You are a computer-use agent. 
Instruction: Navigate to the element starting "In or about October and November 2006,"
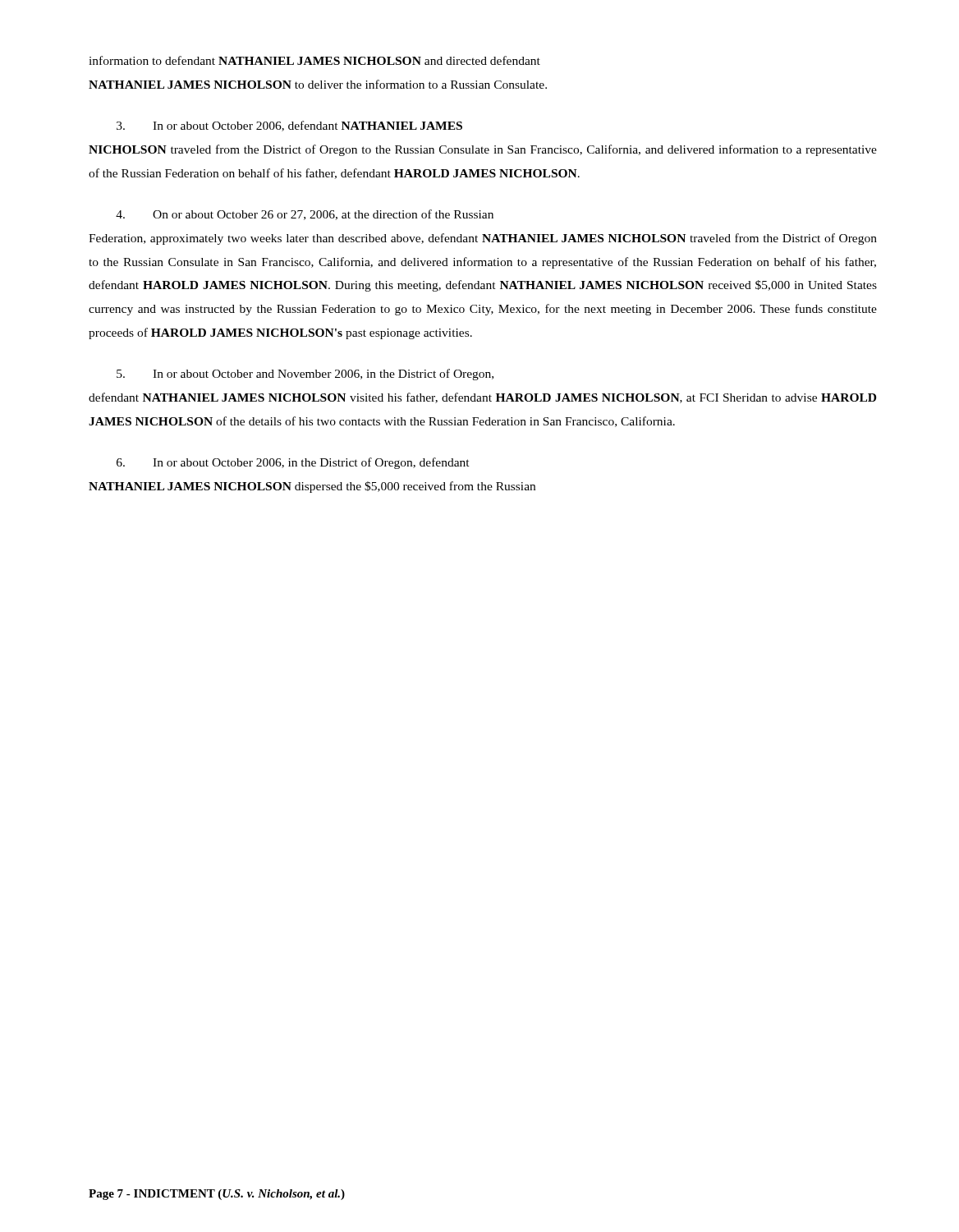coord(483,398)
